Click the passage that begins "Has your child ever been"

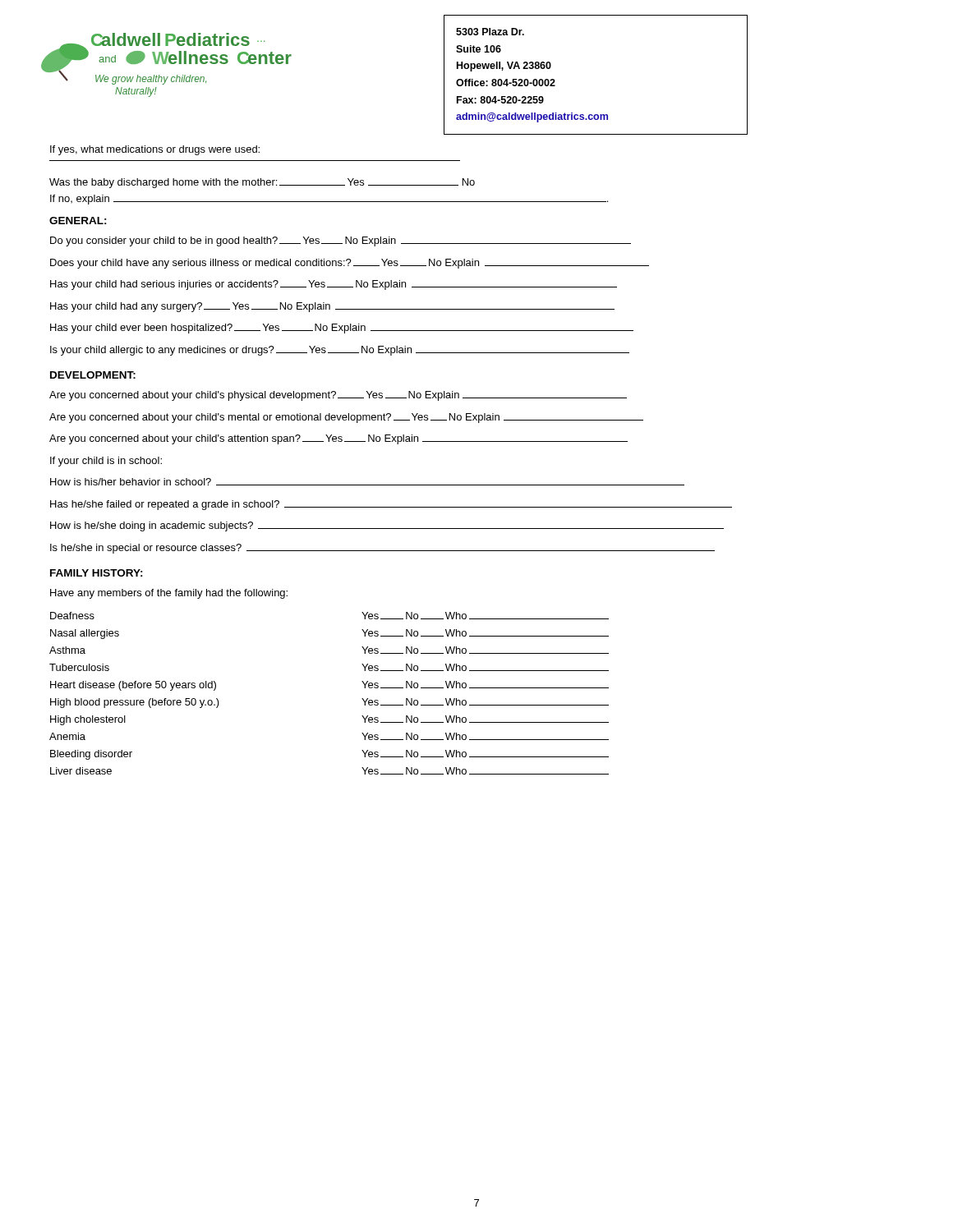point(341,327)
